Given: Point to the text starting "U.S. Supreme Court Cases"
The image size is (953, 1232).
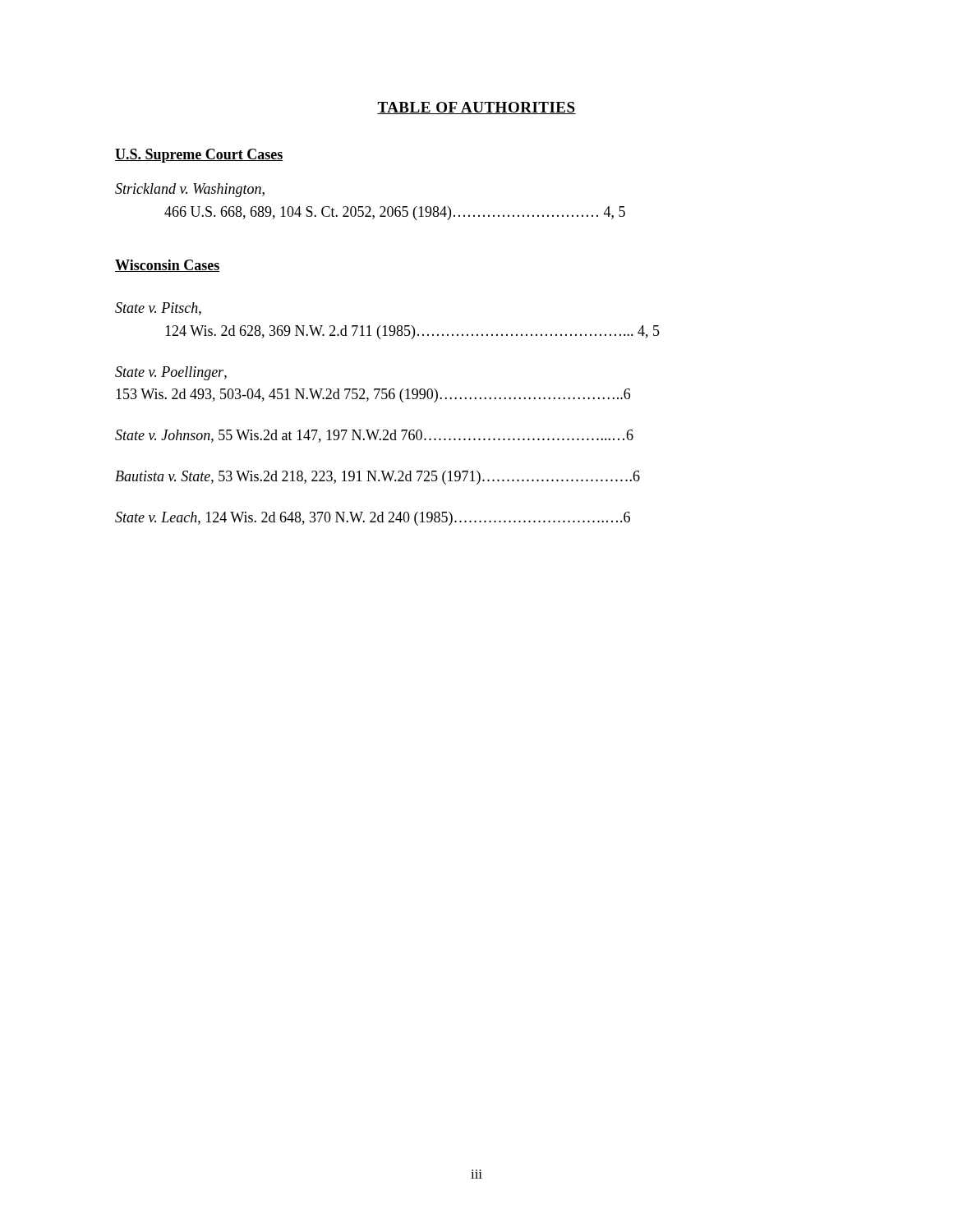Looking at the screenshot, I should pyautogui.click(x=199, y=154).
